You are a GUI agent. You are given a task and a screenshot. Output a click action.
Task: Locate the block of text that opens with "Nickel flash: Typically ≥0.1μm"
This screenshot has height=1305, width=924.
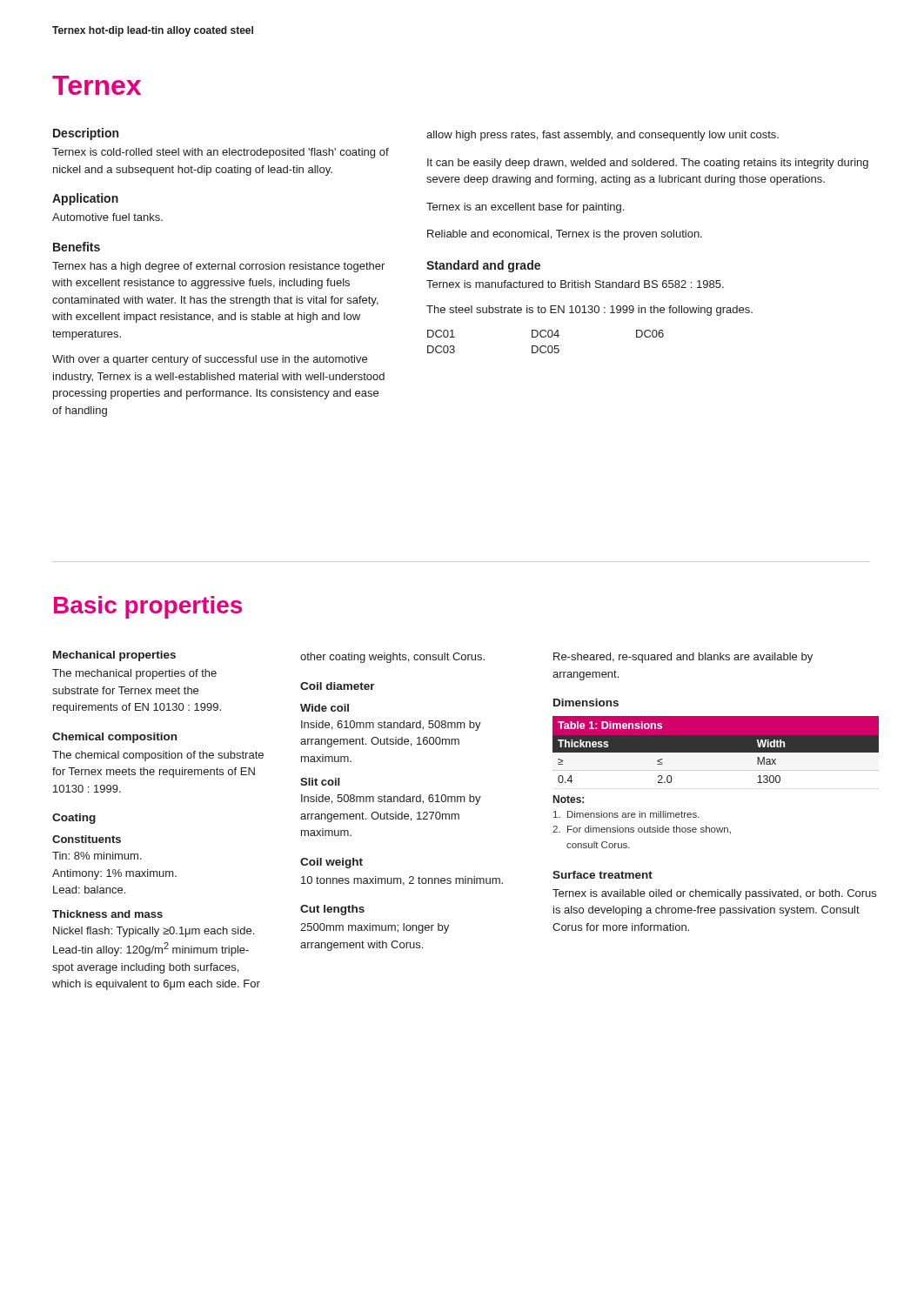point(159,957)
